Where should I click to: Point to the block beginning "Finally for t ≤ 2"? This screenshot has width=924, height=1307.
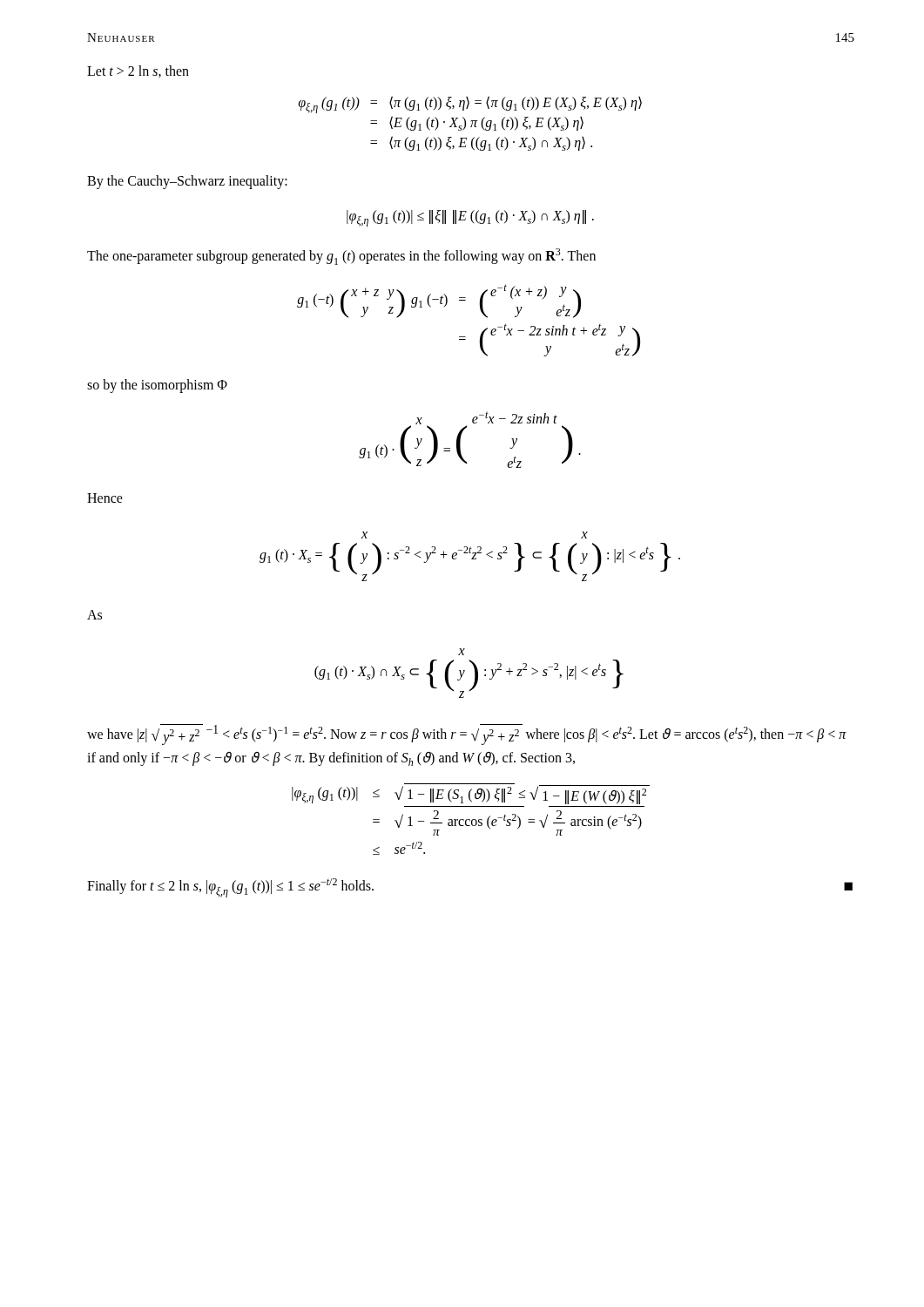(x=225, y=890)
